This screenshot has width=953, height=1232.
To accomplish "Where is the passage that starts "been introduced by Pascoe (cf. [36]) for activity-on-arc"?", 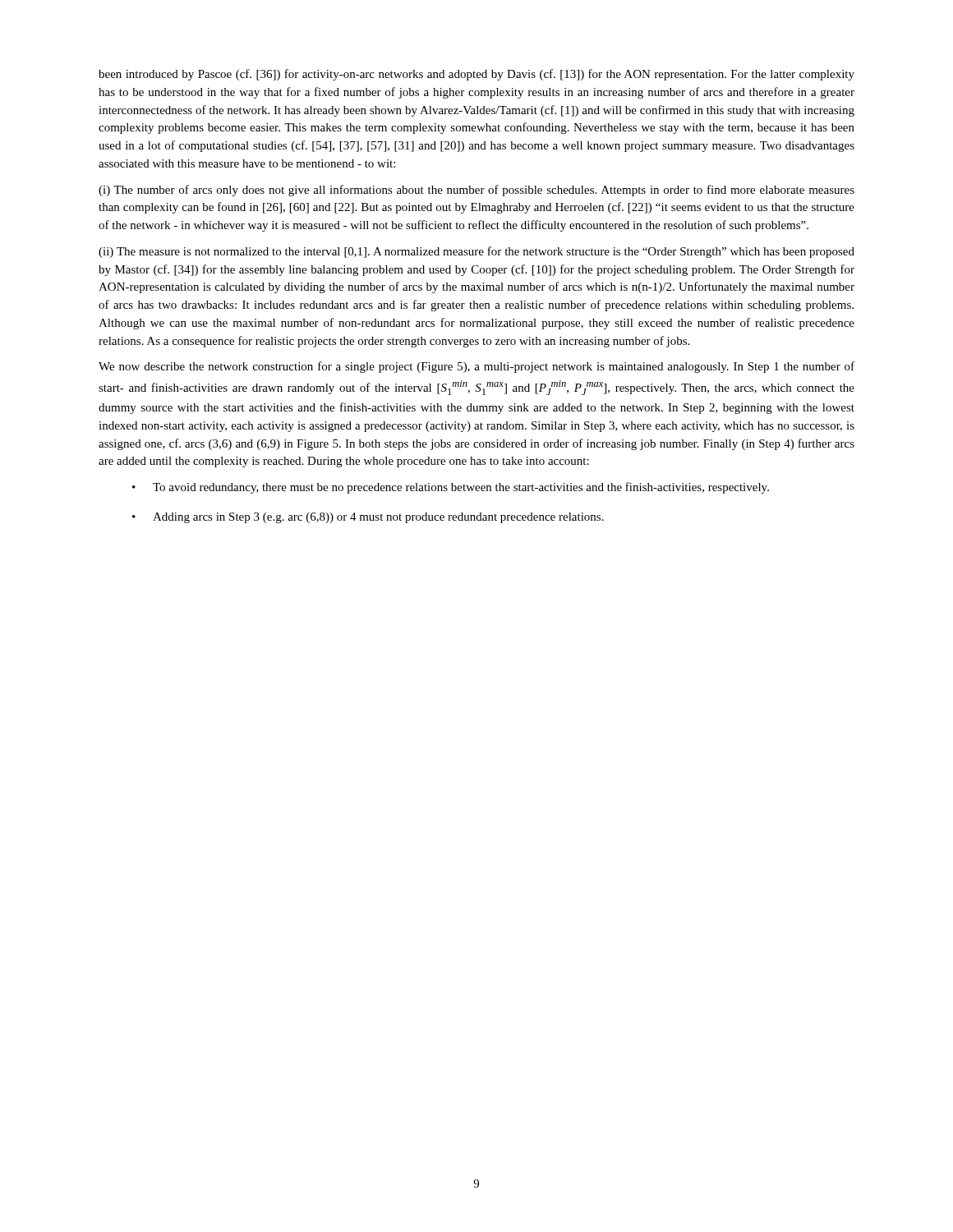I will pos(476,119).
